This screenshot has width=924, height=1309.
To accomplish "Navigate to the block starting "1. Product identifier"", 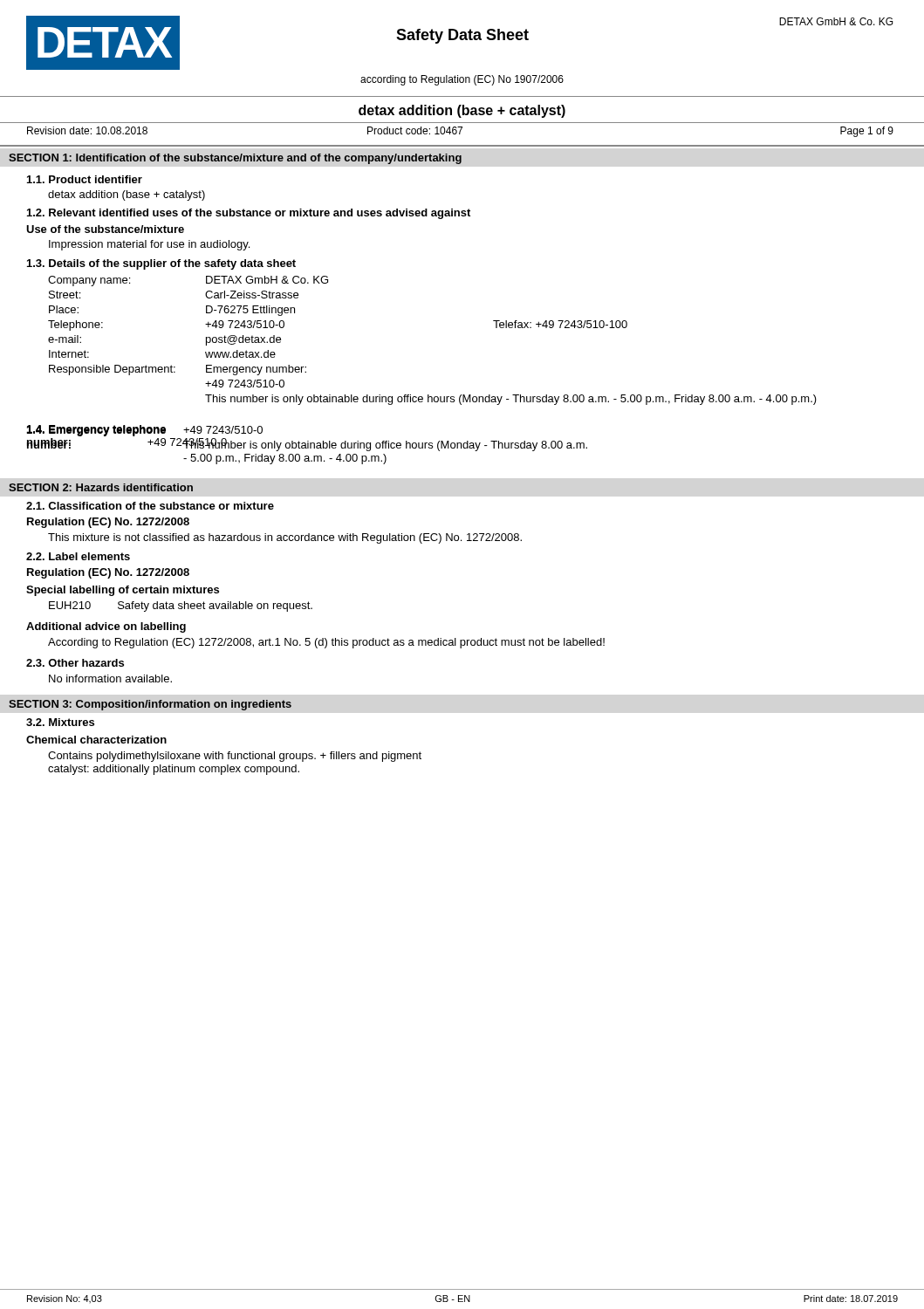I will (84, 179).
